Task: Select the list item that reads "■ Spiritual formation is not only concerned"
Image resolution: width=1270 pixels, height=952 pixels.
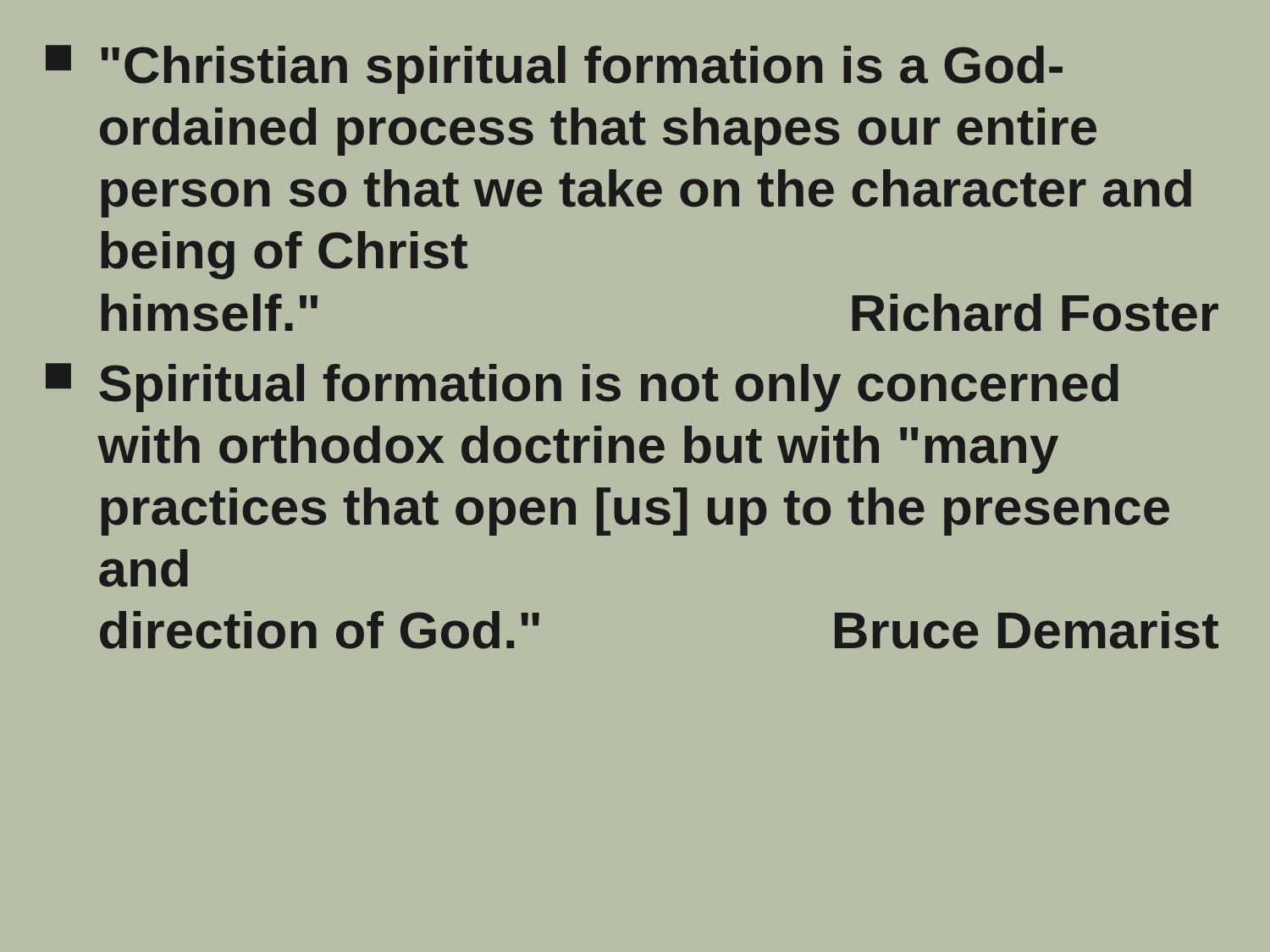Action: point(631,507)
